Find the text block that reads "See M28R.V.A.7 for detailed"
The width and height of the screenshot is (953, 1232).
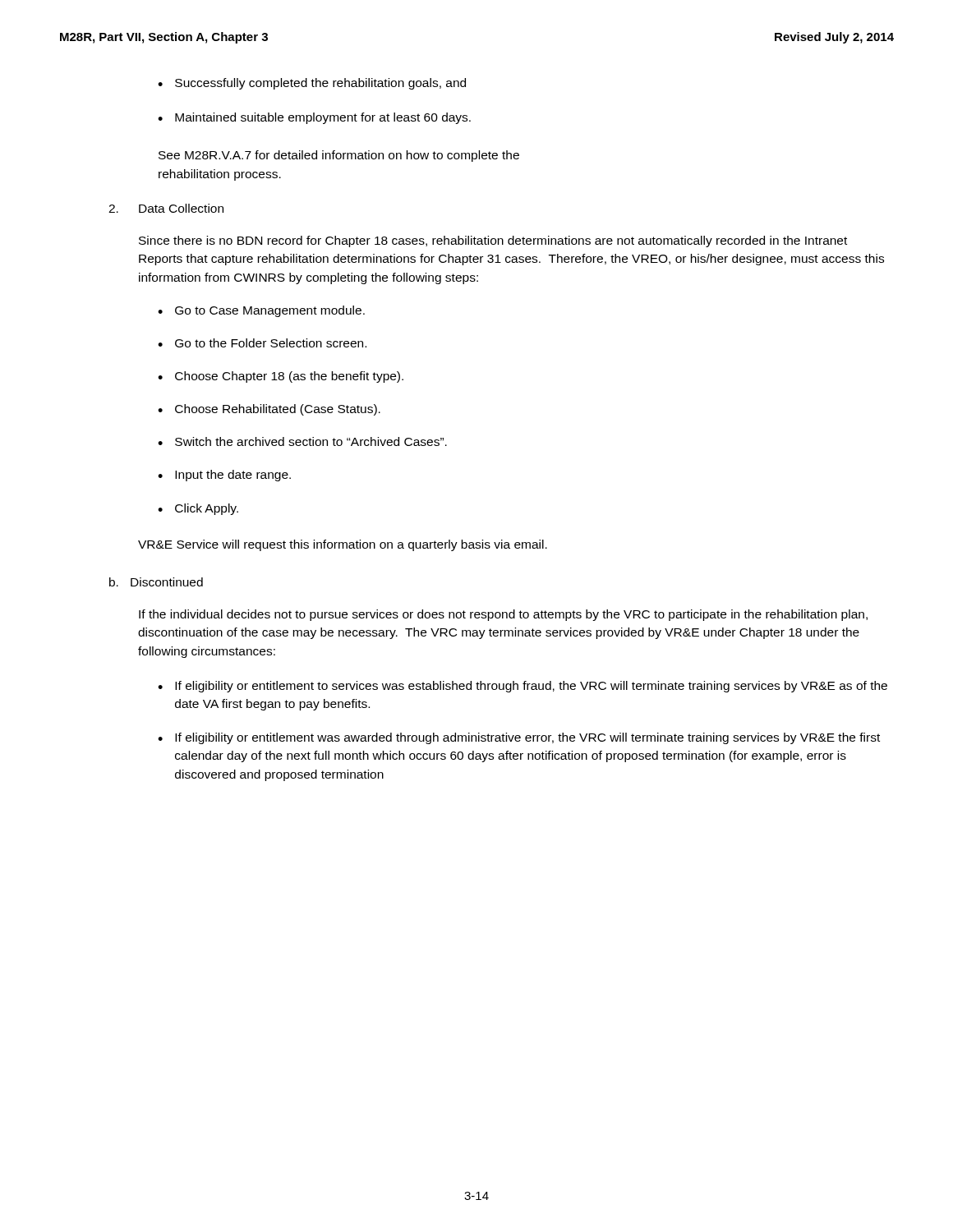tap(339, 164)
